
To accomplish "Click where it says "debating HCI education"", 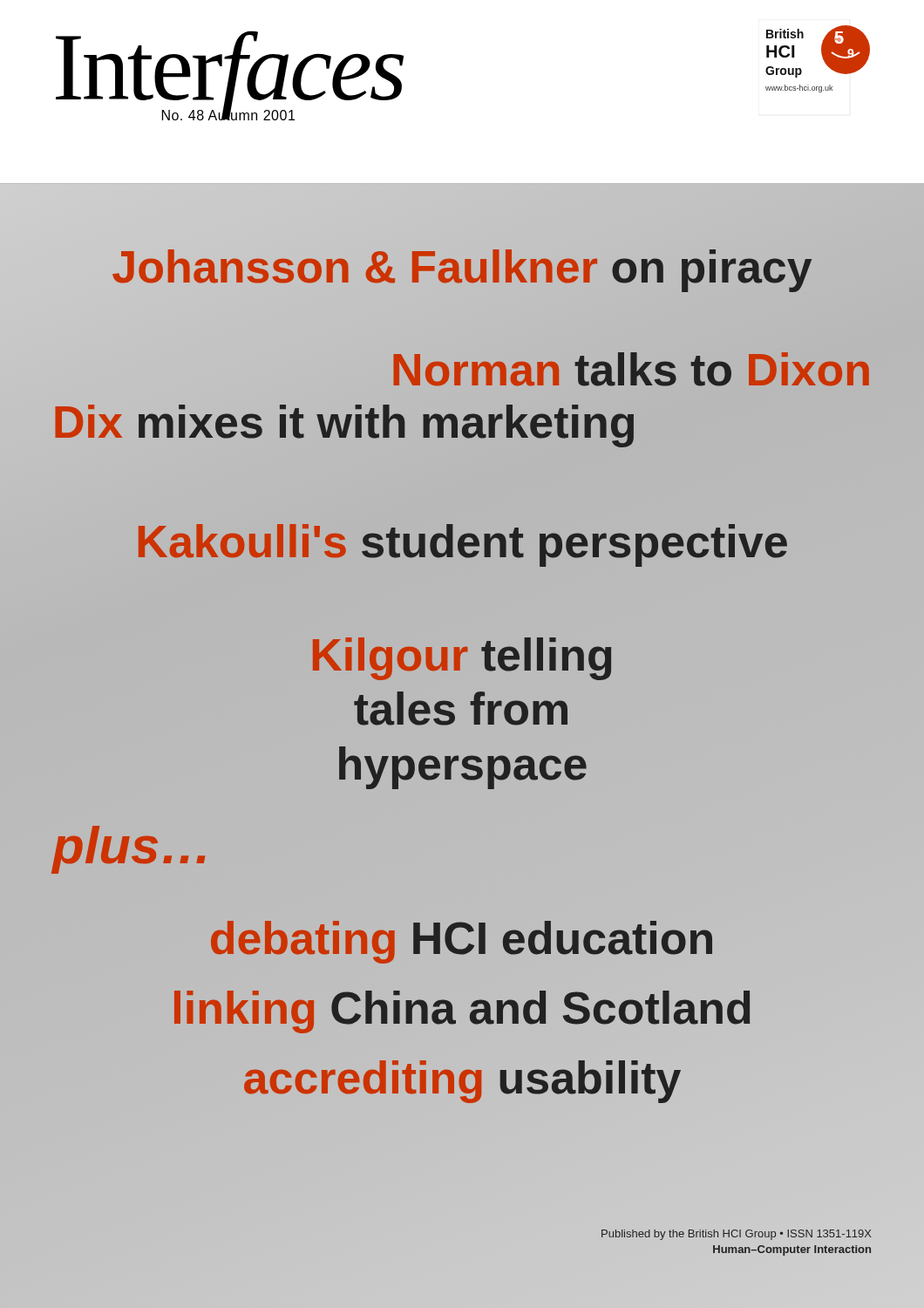I will 462,938.
